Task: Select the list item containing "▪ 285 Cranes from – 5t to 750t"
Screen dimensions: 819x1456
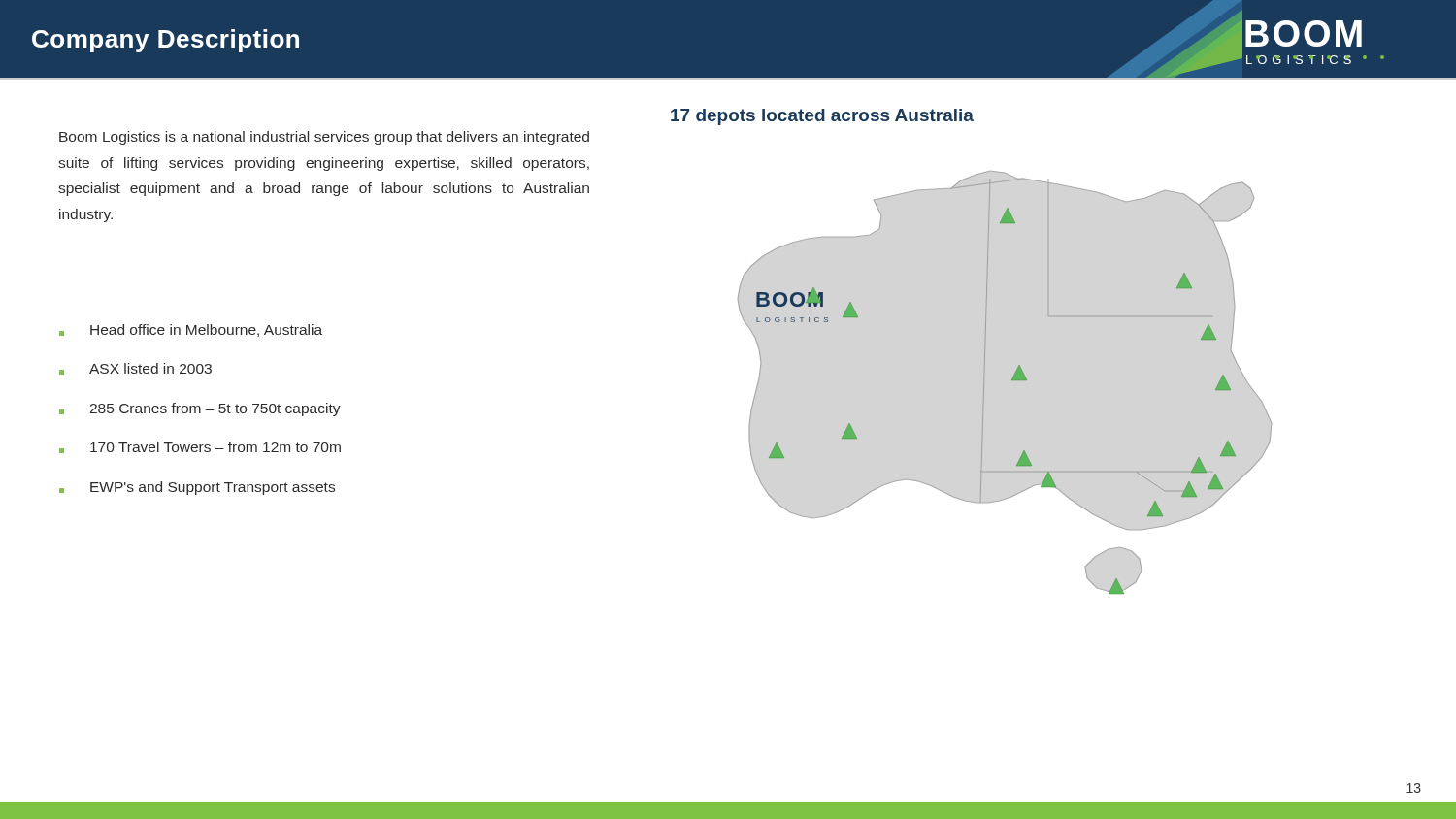Action: [199, 412]
